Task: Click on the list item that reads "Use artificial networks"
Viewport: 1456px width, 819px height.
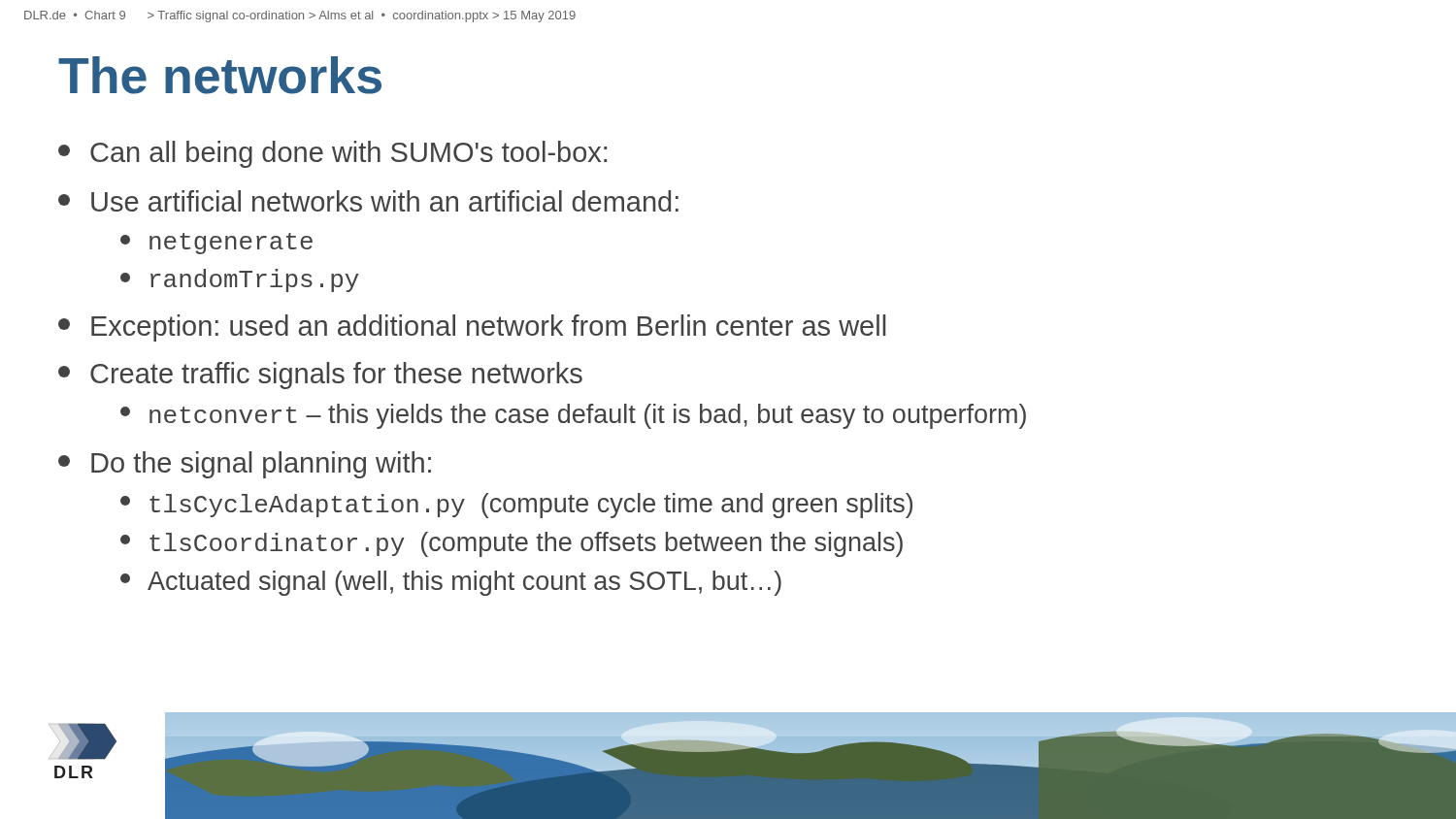Action: [369, 203]
